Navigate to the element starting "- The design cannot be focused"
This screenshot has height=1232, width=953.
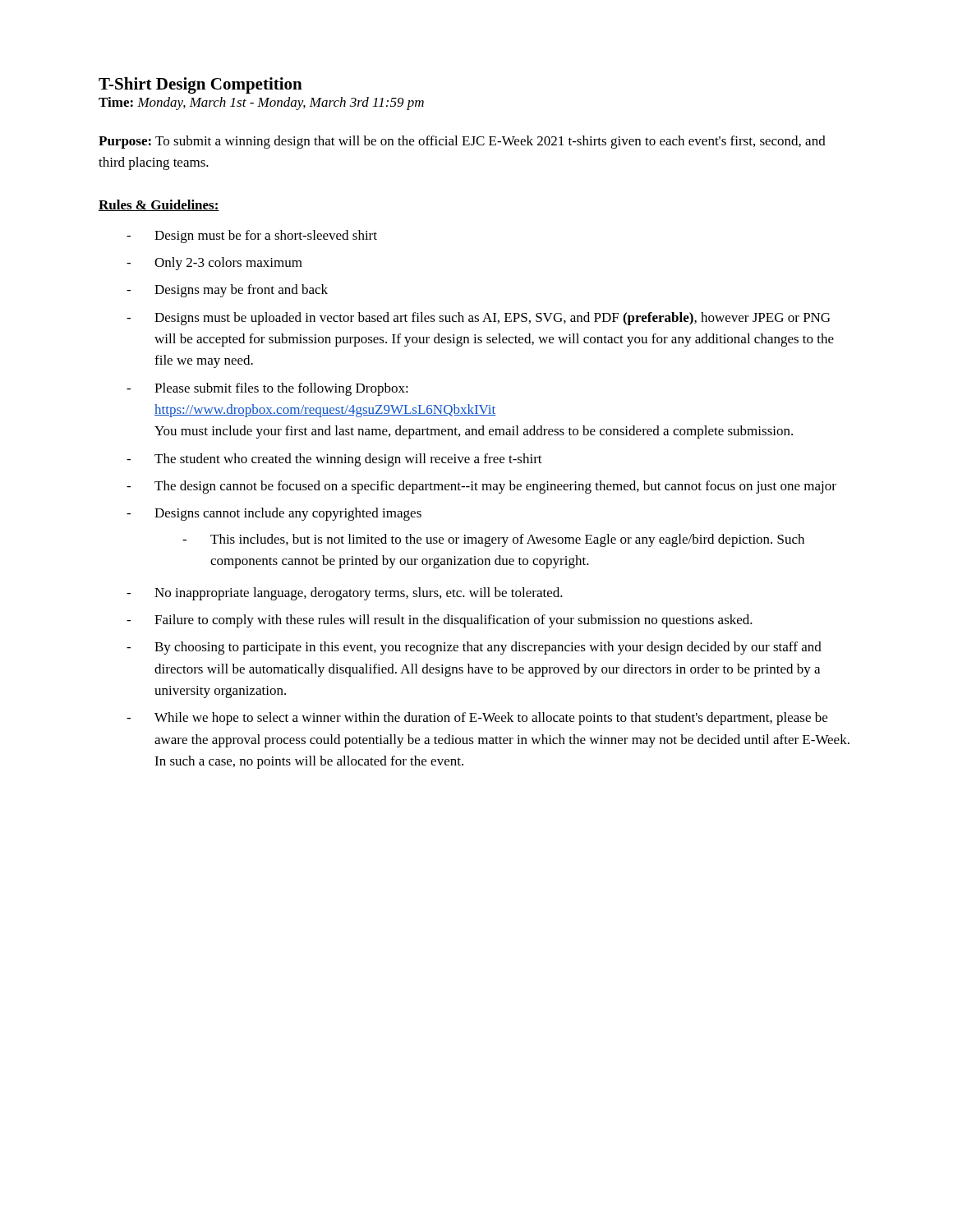point(476,486)
